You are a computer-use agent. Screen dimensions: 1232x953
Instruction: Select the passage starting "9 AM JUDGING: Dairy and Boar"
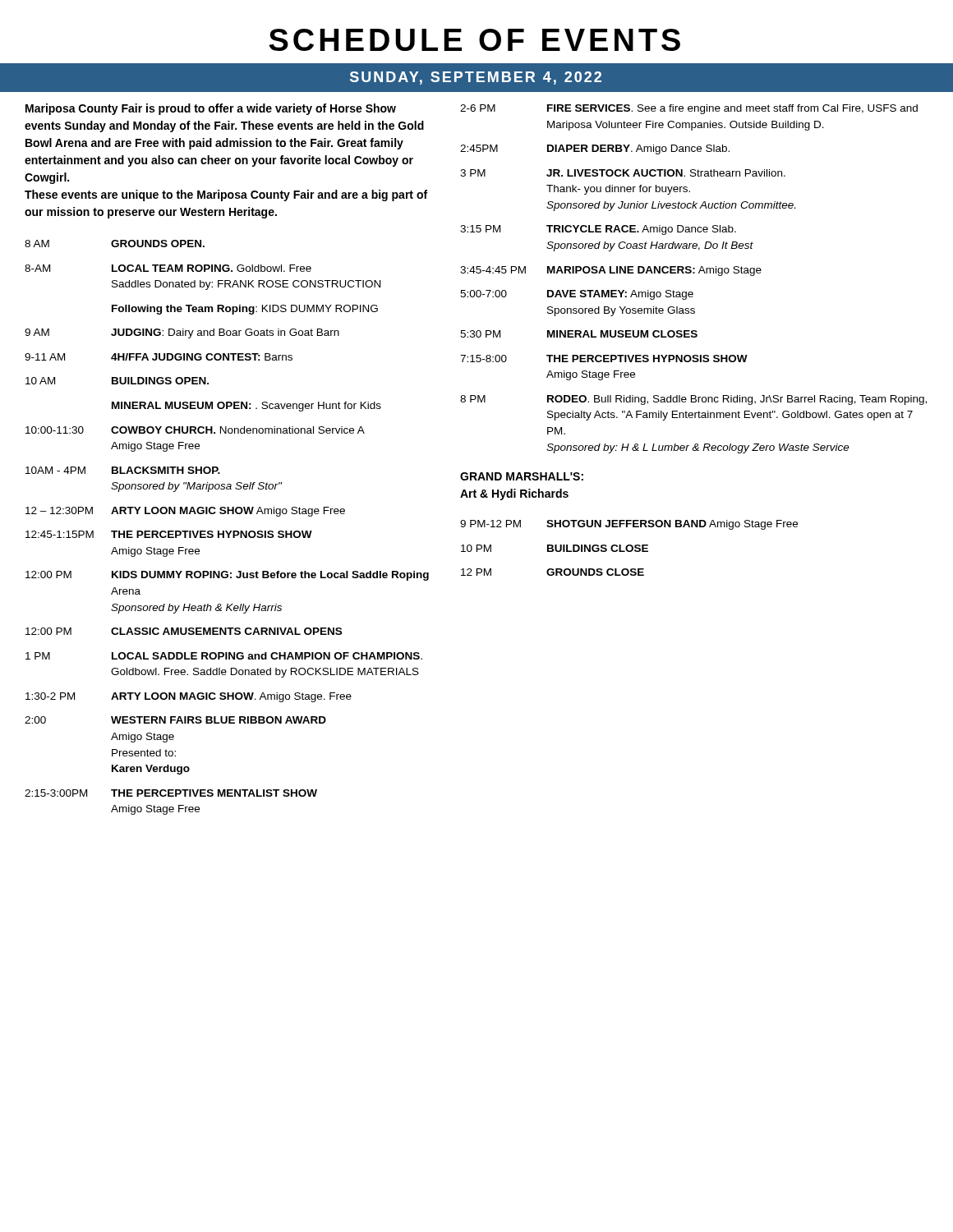point(230,333)
